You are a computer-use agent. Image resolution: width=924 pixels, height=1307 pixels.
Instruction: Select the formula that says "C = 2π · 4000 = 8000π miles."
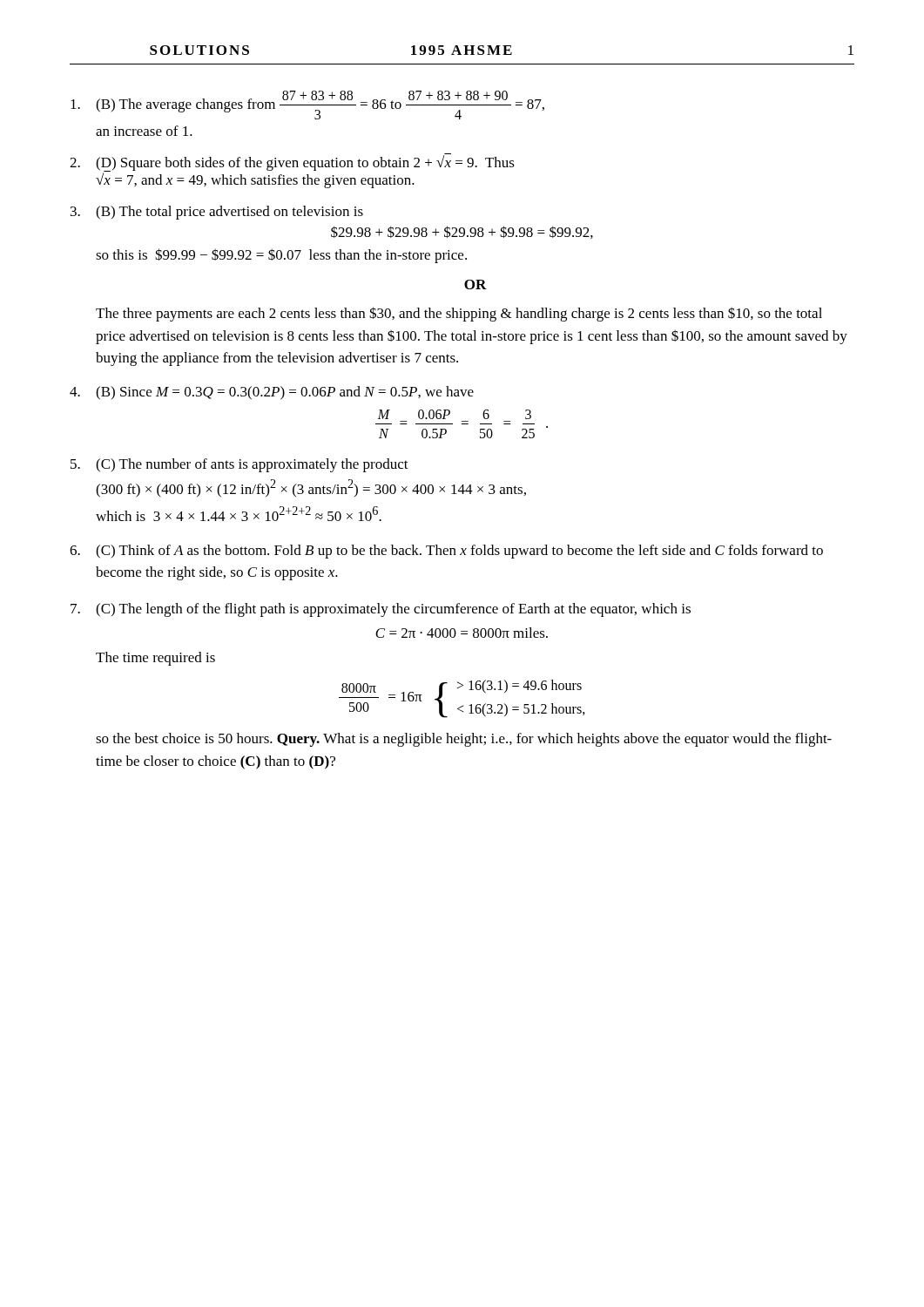coord(462,633)
